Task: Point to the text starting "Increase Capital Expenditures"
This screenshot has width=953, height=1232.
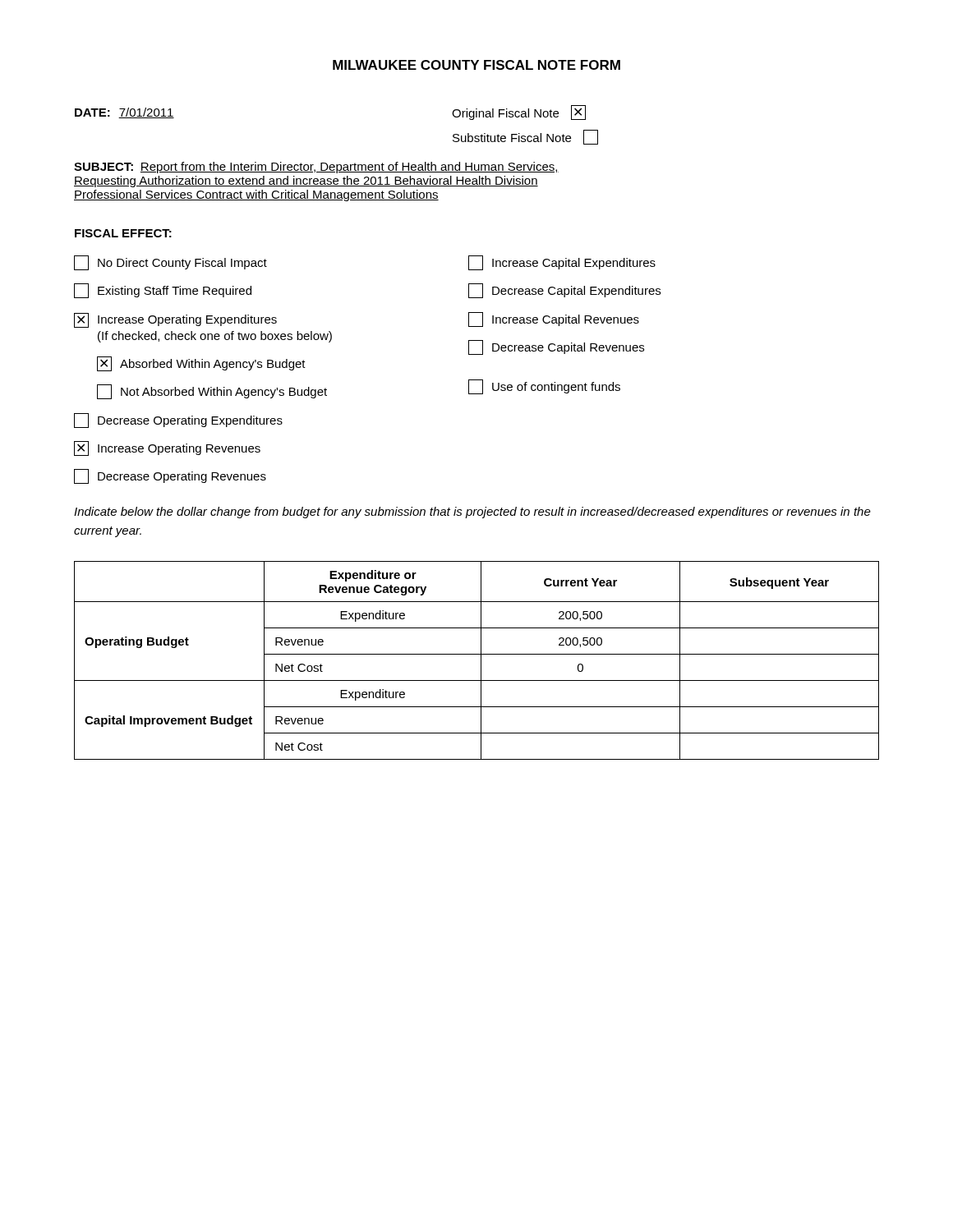Action: 562,263
